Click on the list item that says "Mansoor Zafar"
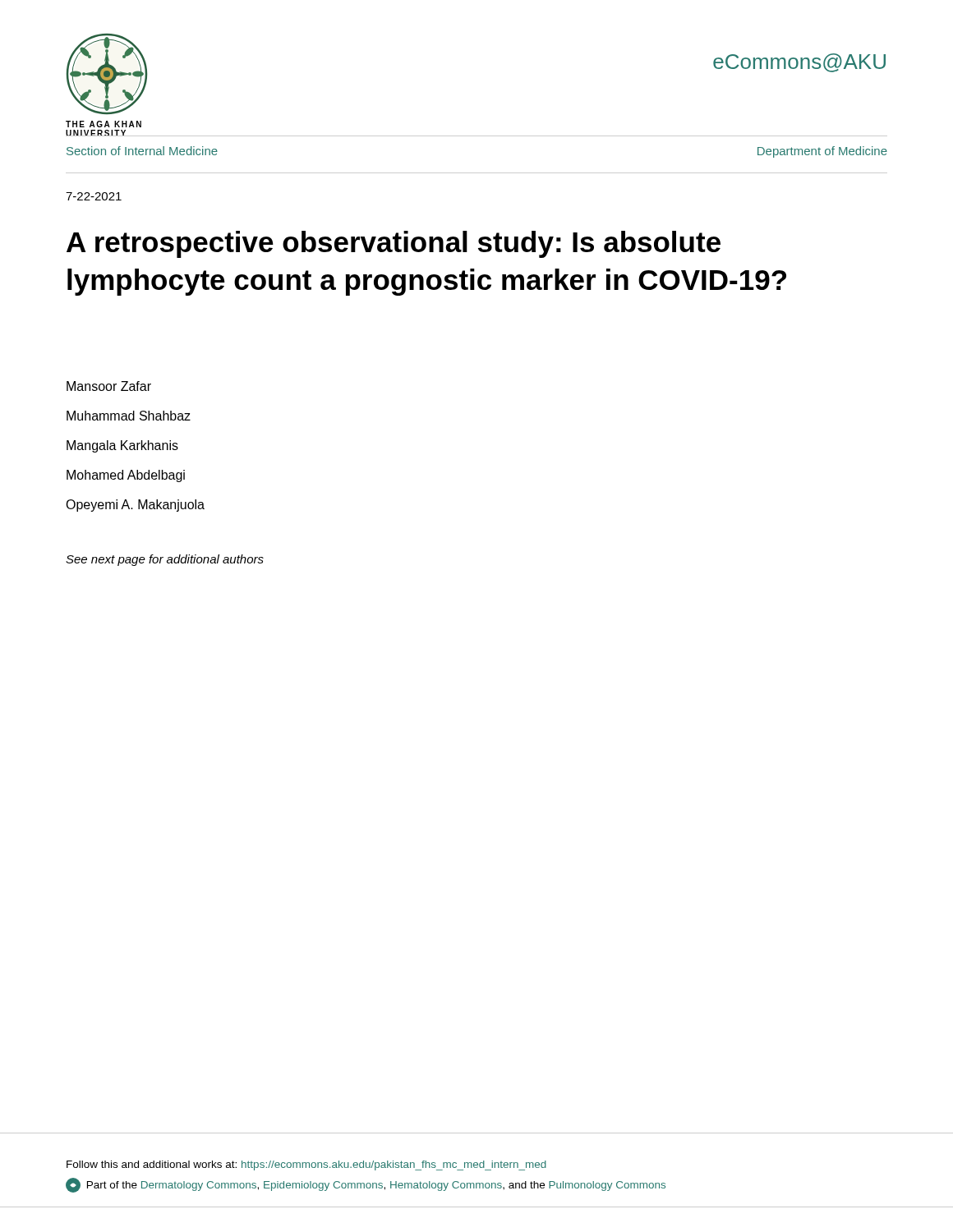The width and height of the screenshot is (953, 1232). [108, 386]
